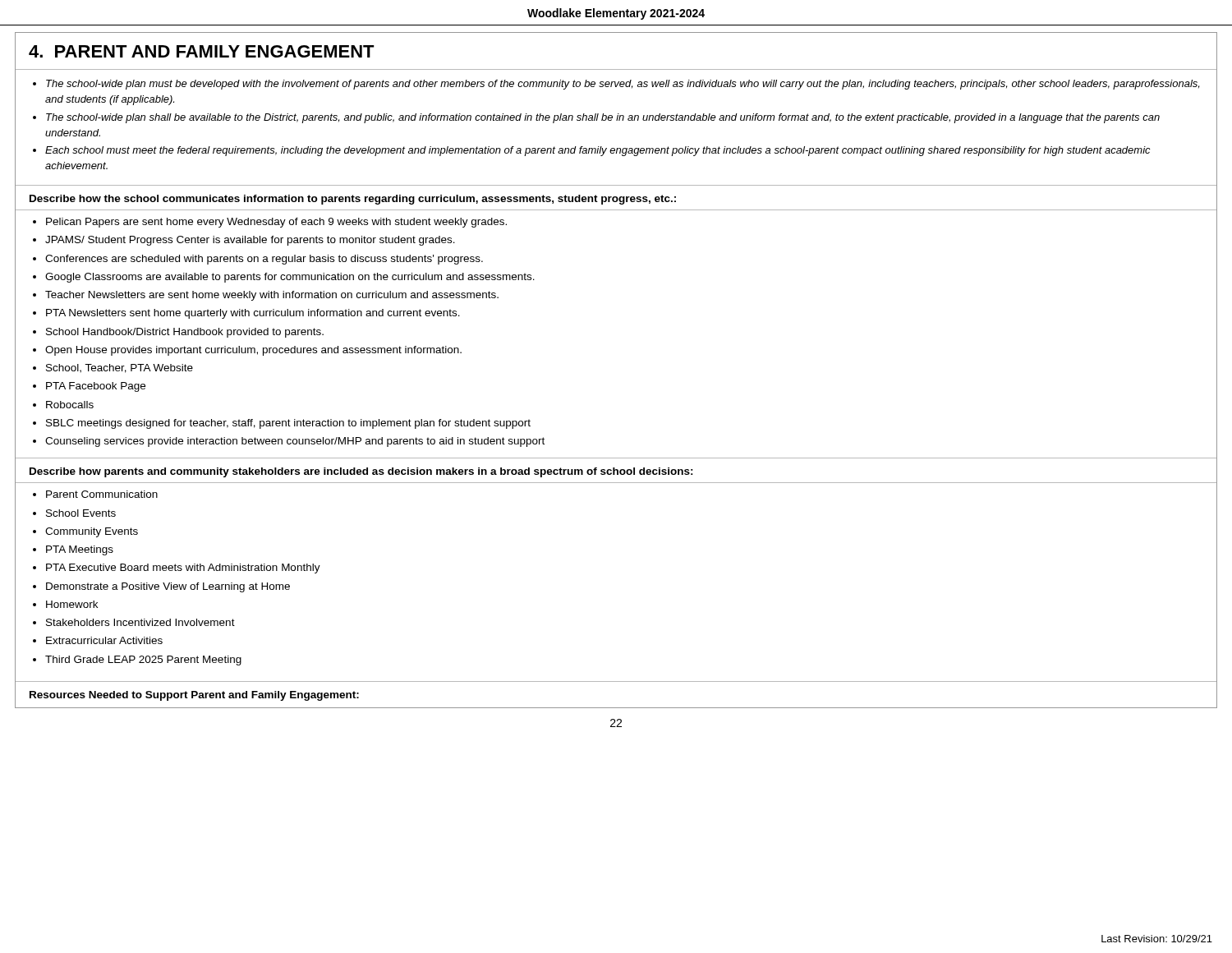
Task: Find the section header with the text "Describe how parents and community stakeholders are"
Action: pyautogui.click(x=361, y=471)
